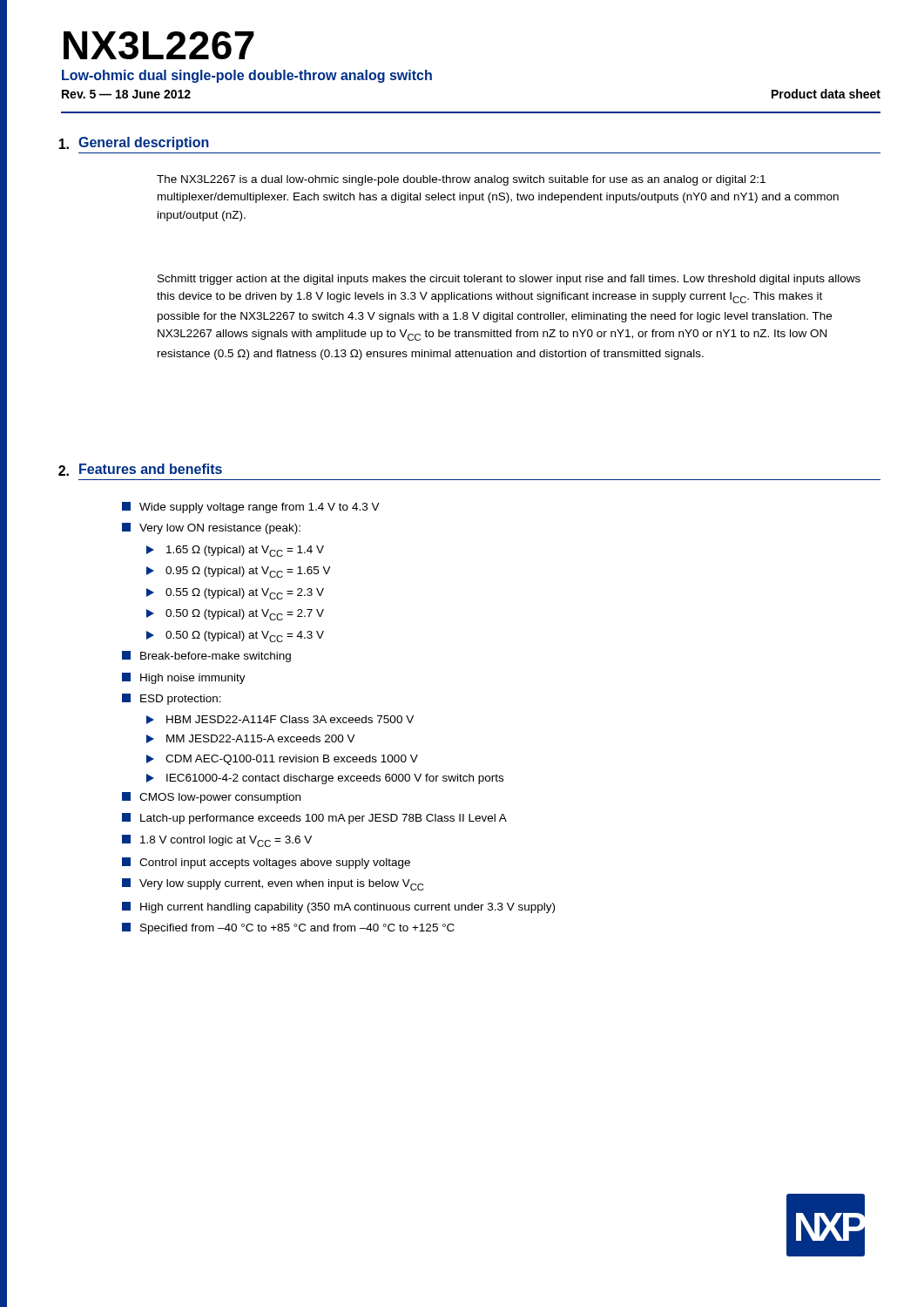Click on the section header with the text "1. General description"
Screen dimensions: 1307x924
[451, 144]
